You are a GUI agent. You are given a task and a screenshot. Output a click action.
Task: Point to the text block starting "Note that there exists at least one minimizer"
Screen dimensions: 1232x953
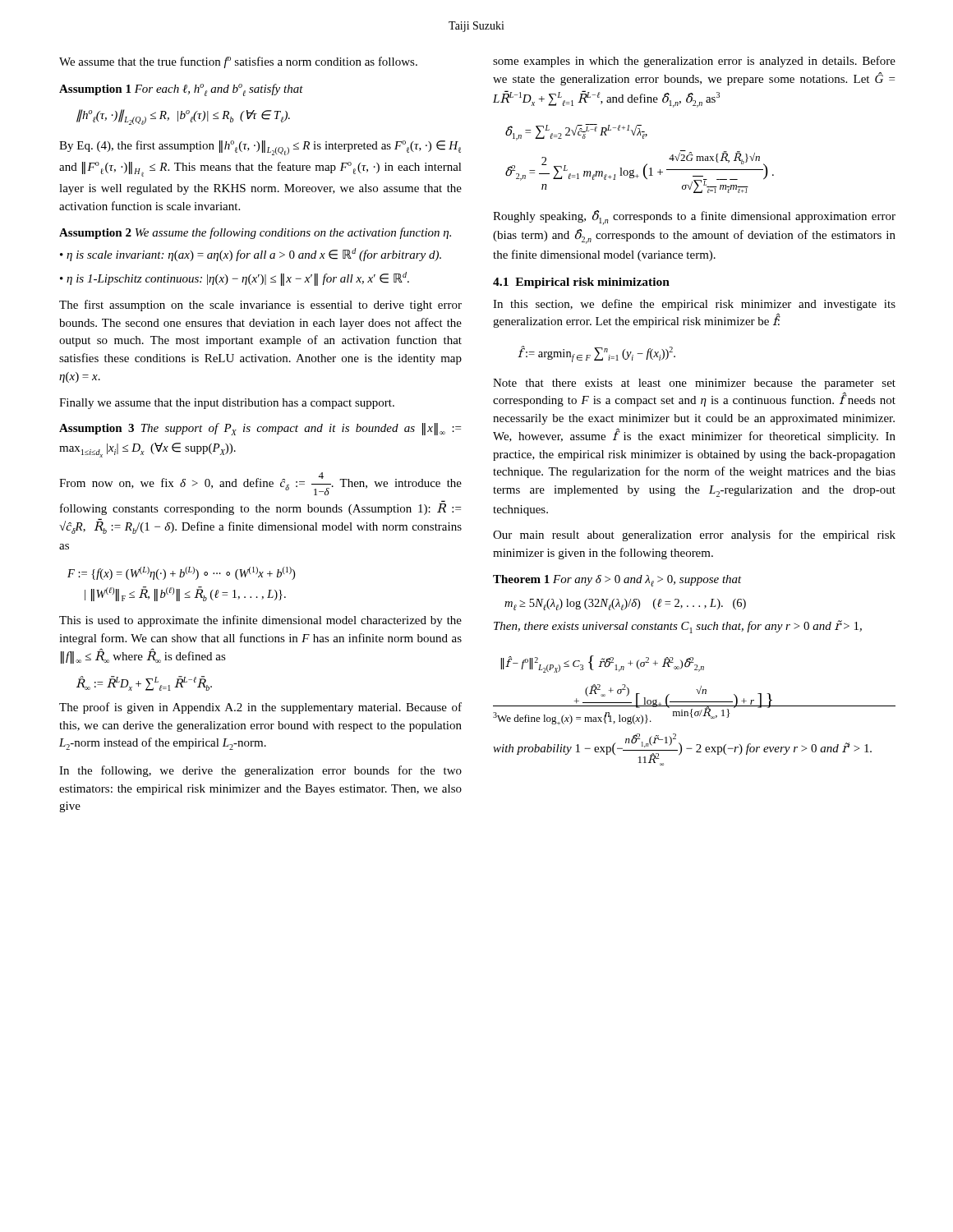point(694,446)
